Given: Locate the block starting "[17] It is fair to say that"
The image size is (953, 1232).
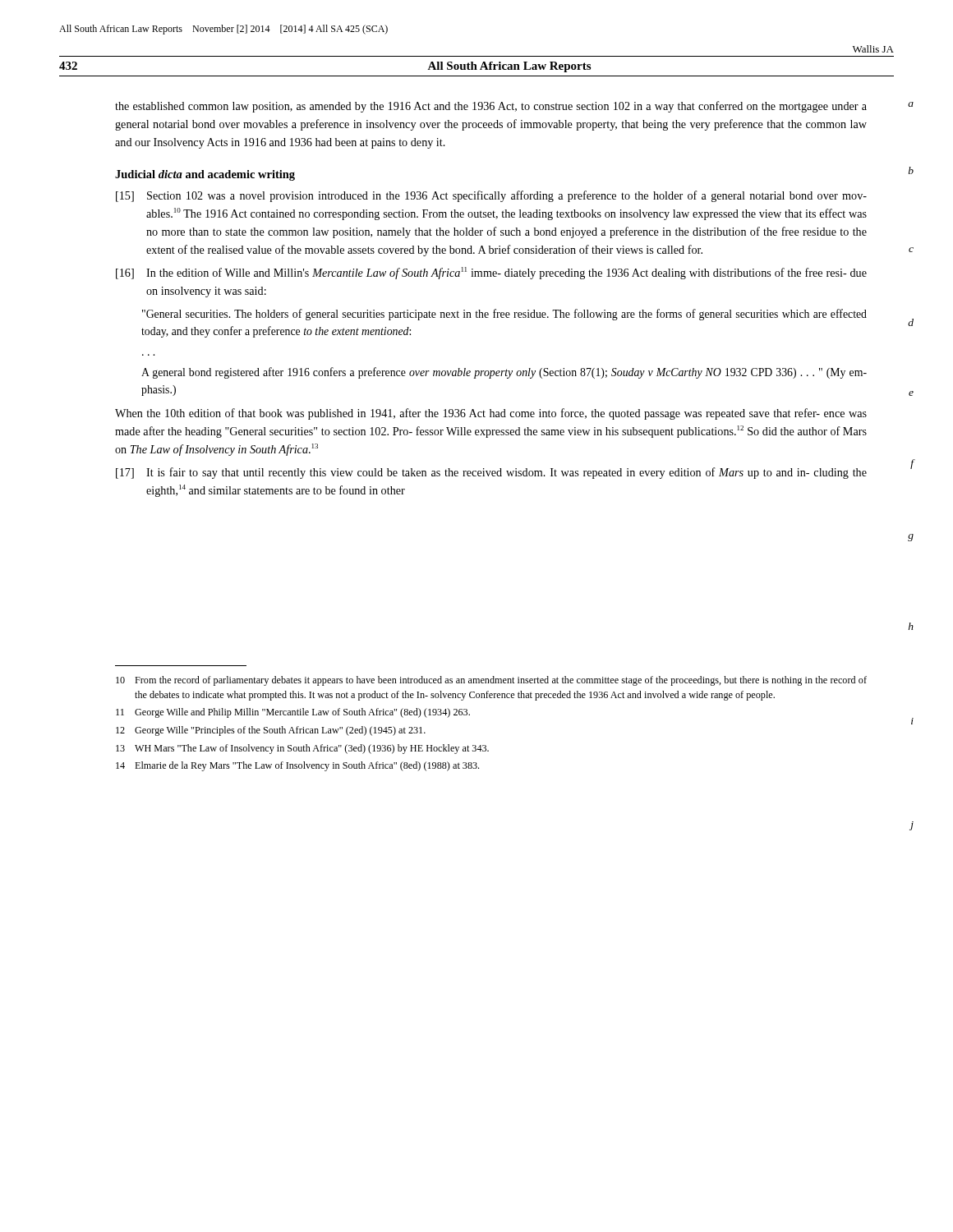Looking at the screenshot, I should pyautogui.click(x=491, y=481).
